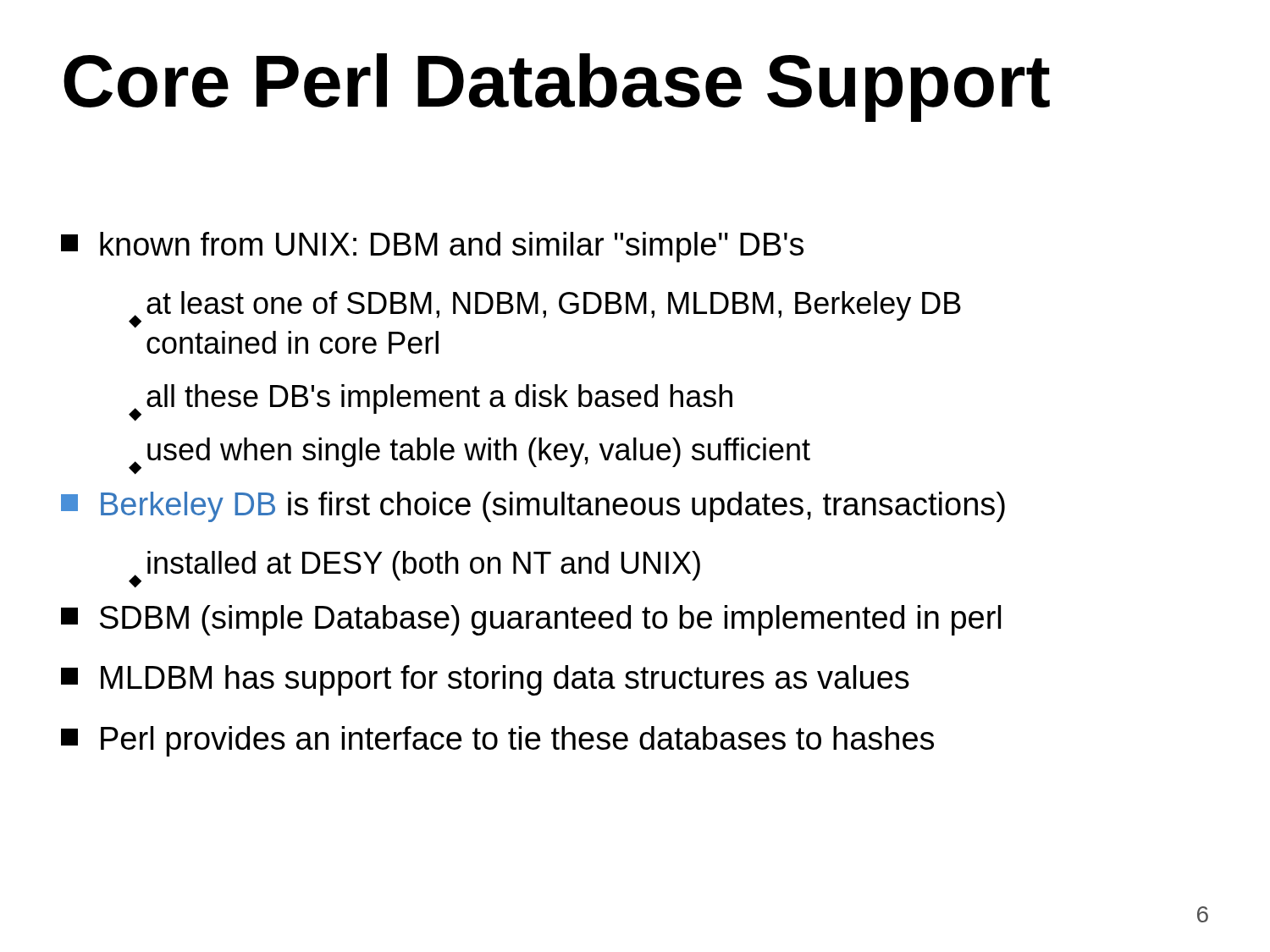Point to the text block starting "Berkeley DB is first choice (simultaneous updates,"
This screenshot has width=1270, height=952.
point(534,505)
